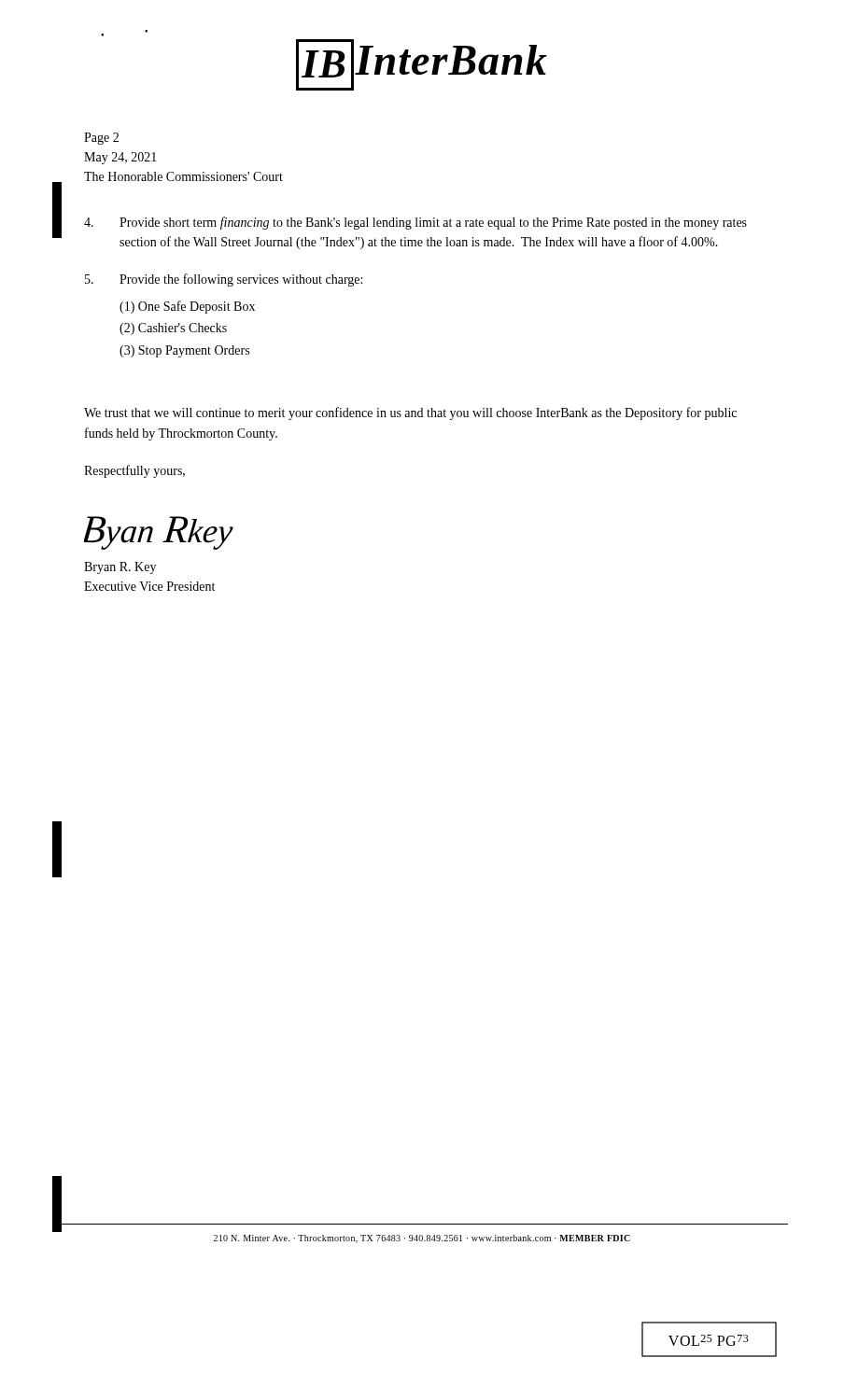Point to "Bryan R. Key Executive Vice President"
This screenshot has width=844, height=1400.
coord(150,577)
